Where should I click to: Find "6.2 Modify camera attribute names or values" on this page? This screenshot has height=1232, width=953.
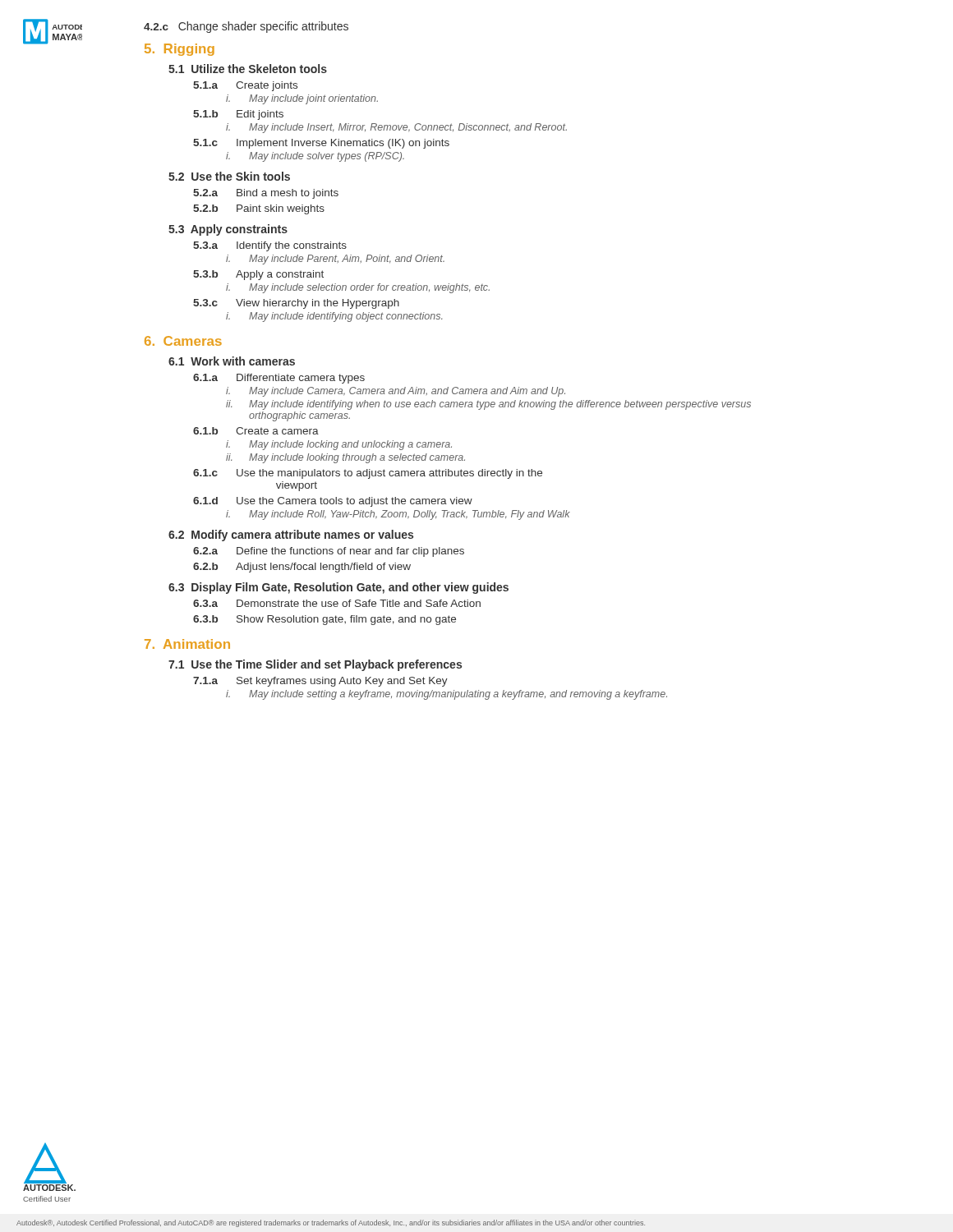pyautogui.click(x=291, y=535)
